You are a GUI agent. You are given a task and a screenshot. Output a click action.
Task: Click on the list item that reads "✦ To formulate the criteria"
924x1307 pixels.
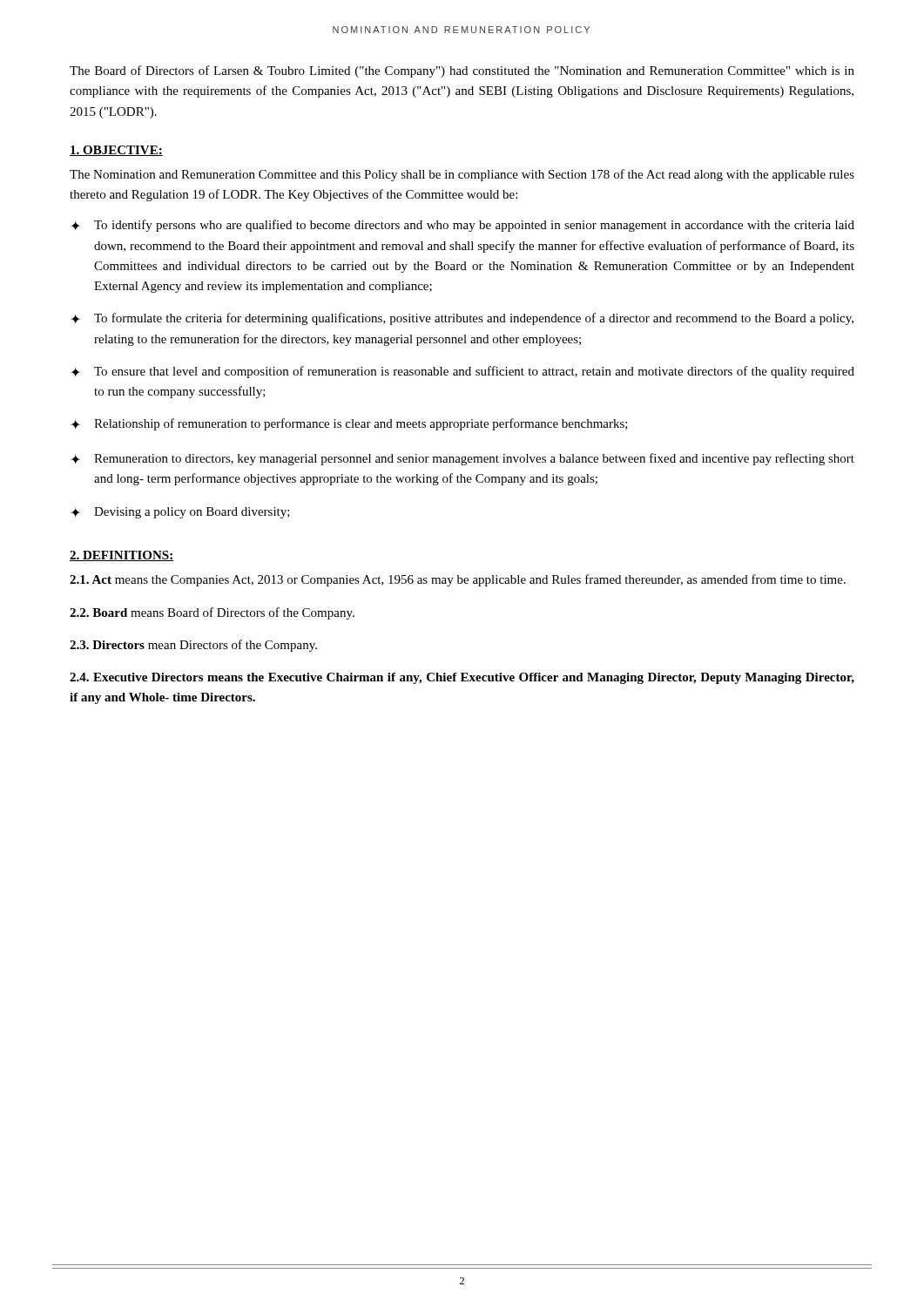click(462, 329)
